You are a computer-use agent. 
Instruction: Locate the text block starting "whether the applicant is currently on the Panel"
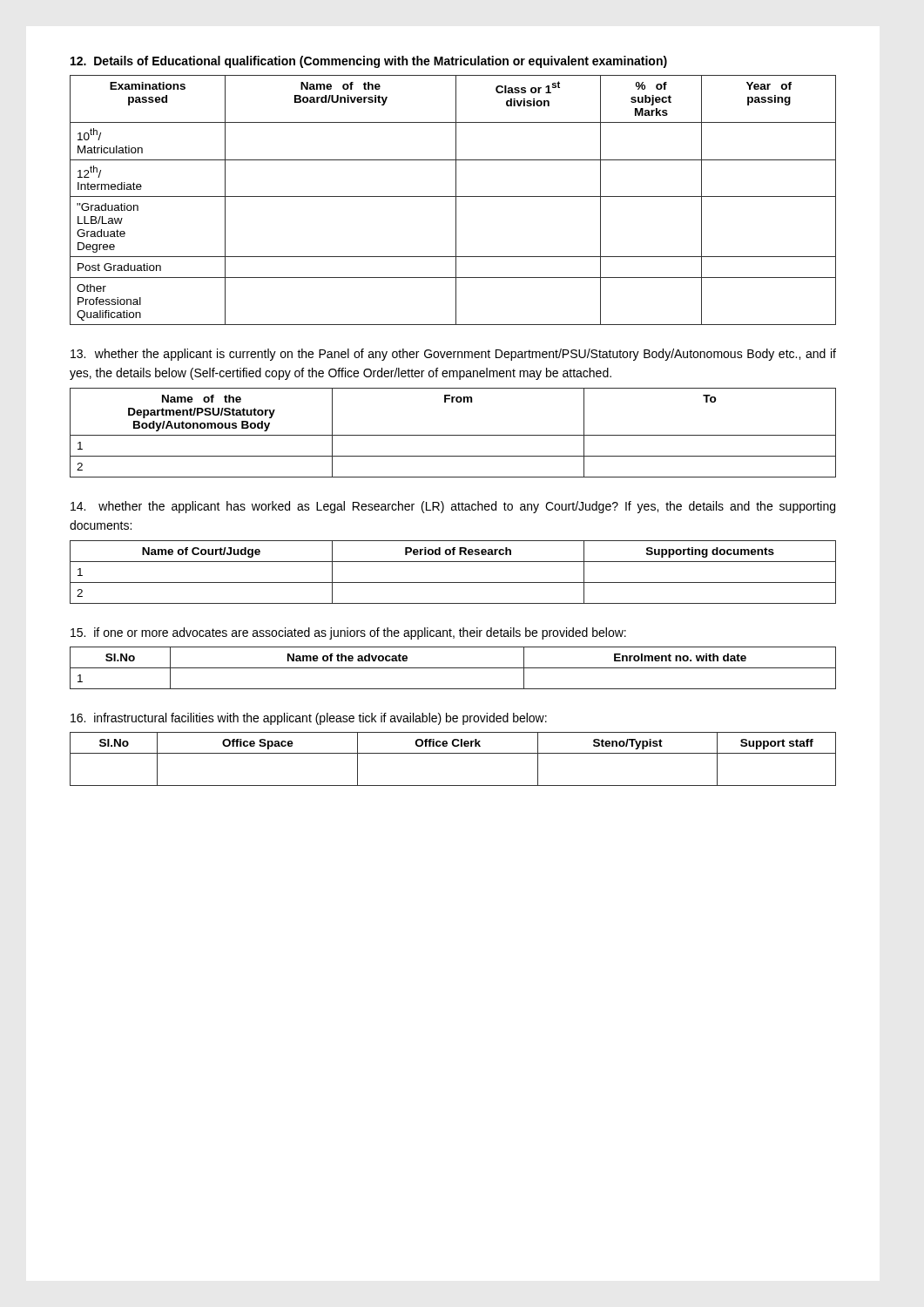click(453, 363)
